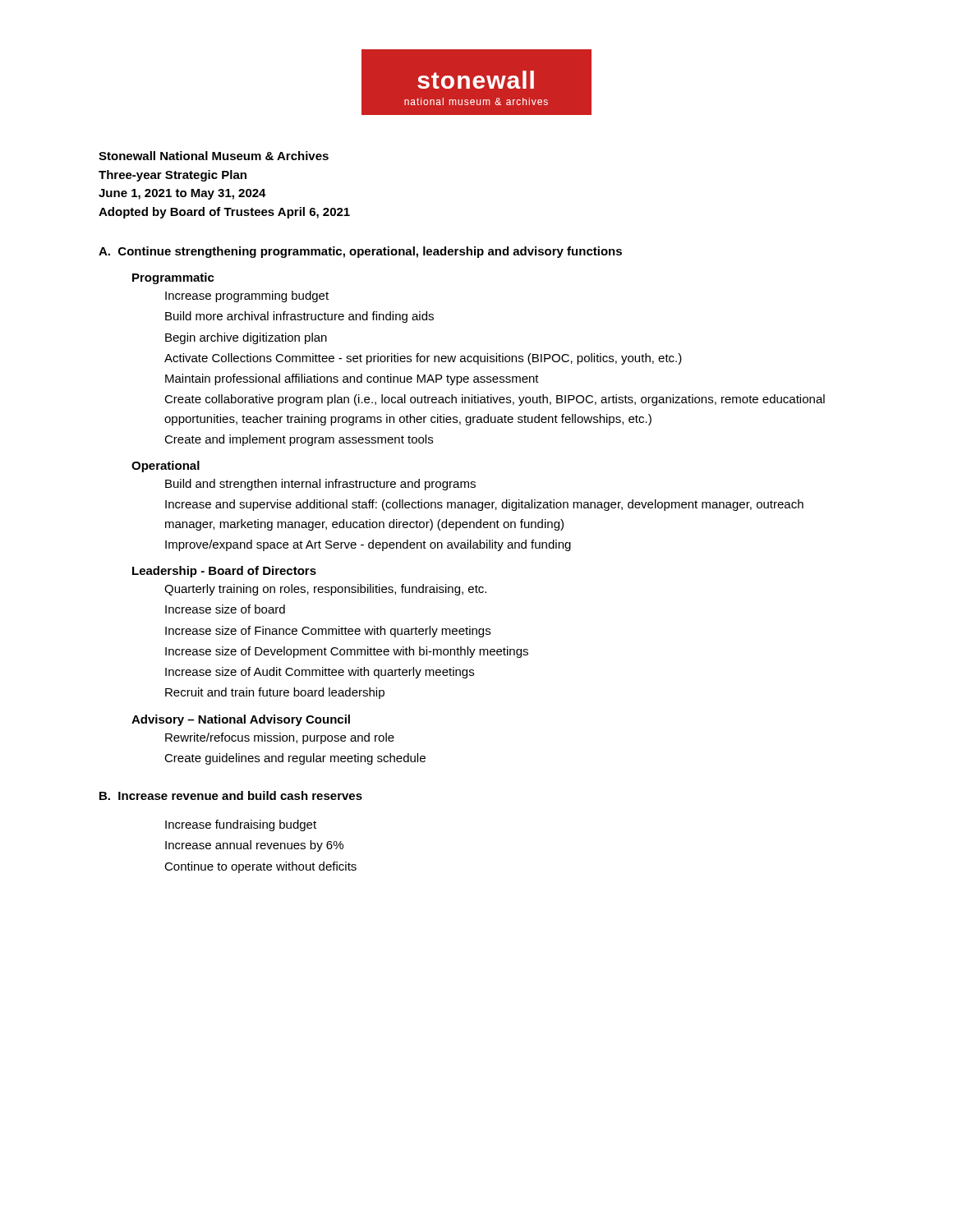
Task: Find the passage starting "Increase size of Development Committee with"
Action: pyautogui.click(x=347, y=651)
